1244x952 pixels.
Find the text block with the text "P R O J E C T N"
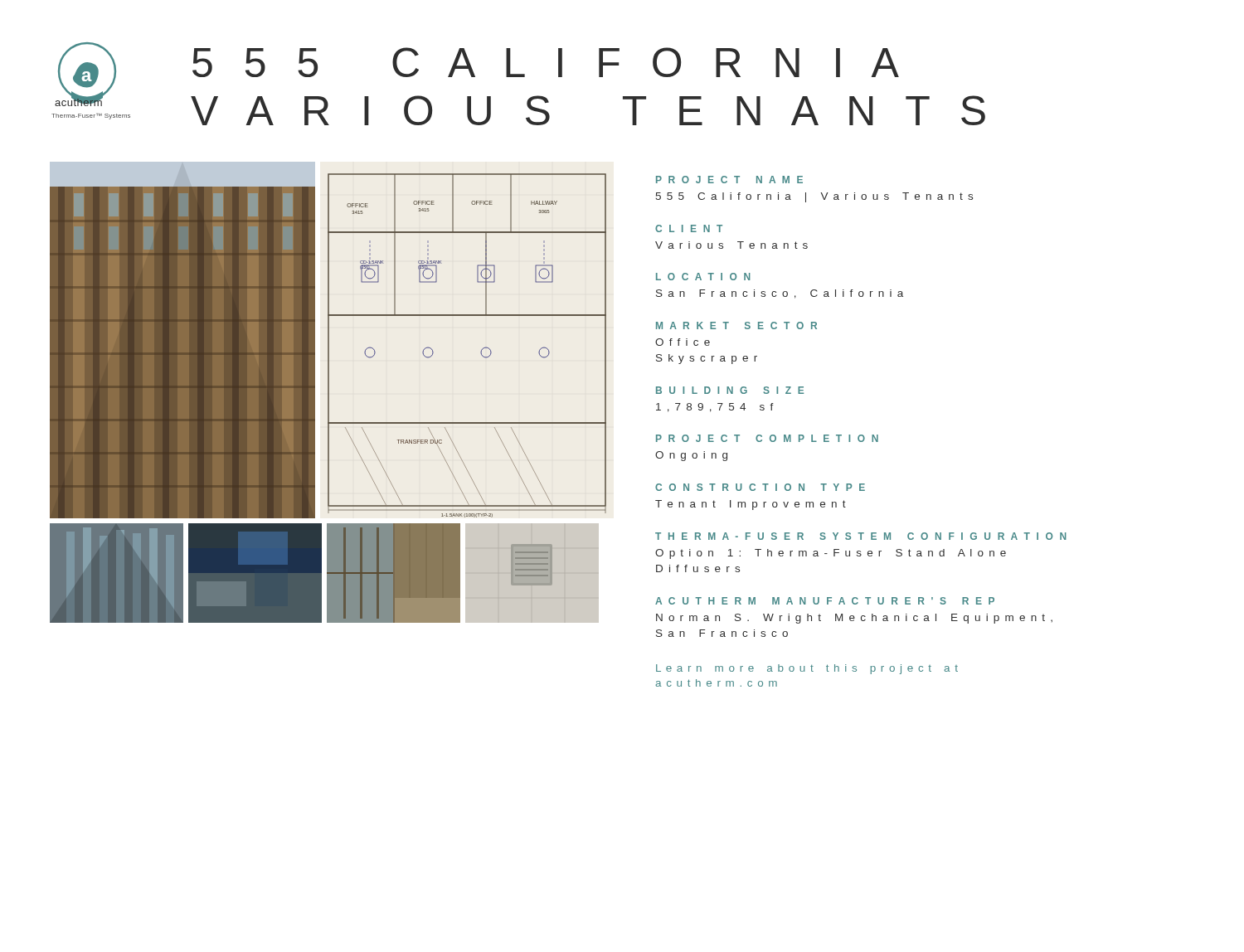[925, 189]
